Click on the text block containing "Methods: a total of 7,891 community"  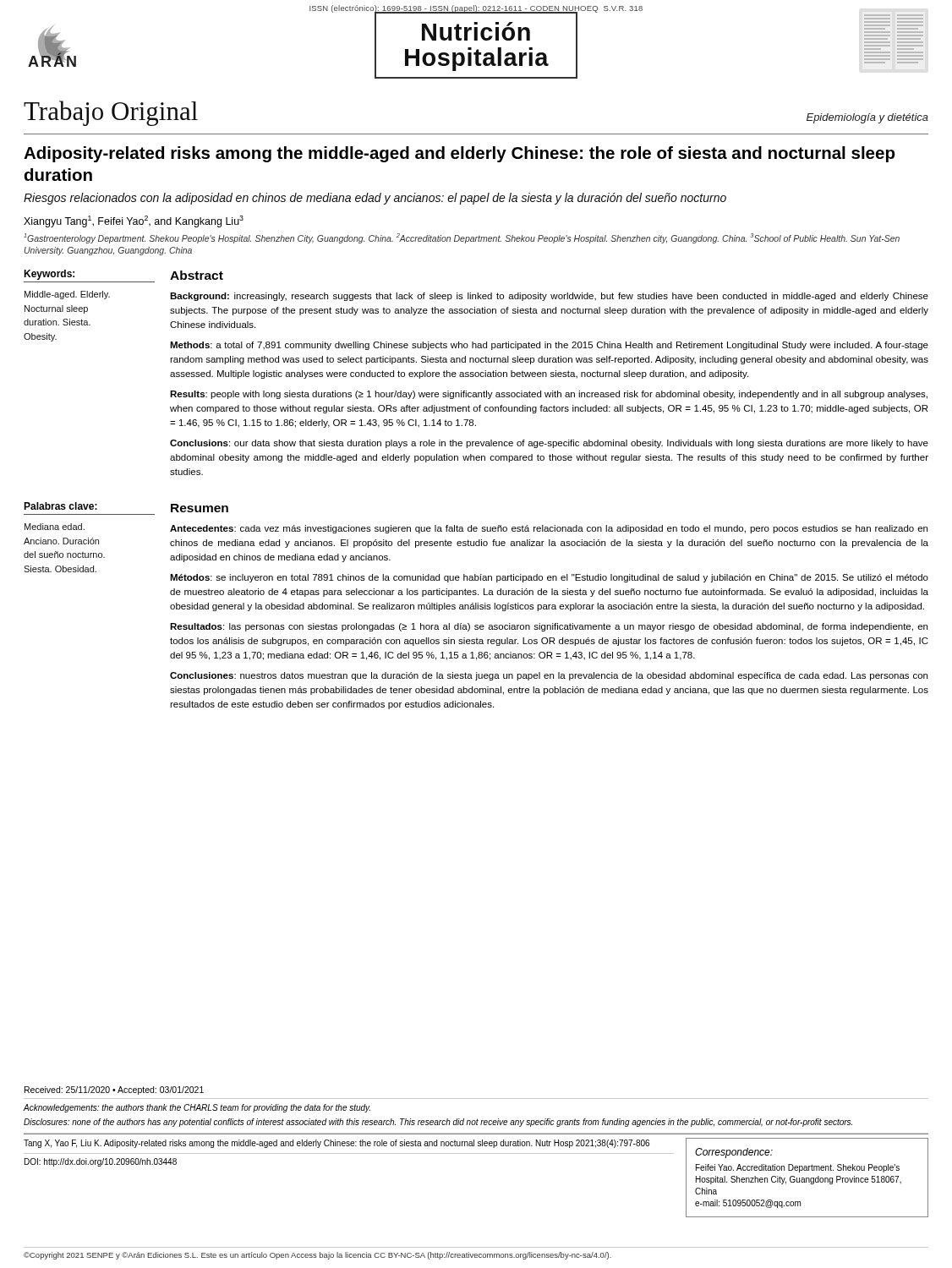549,359
